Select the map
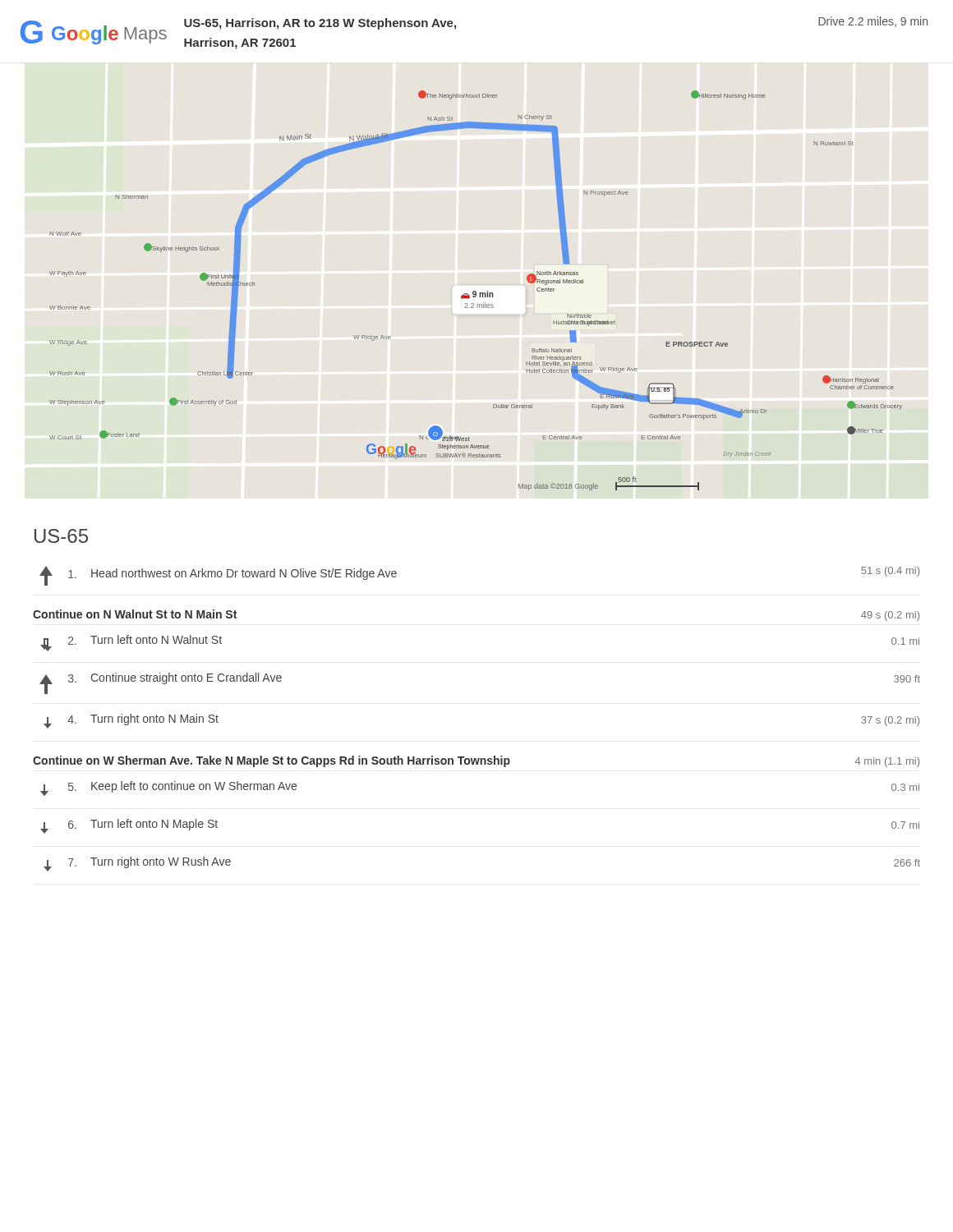953x1232 pixels. pos(476,281)
